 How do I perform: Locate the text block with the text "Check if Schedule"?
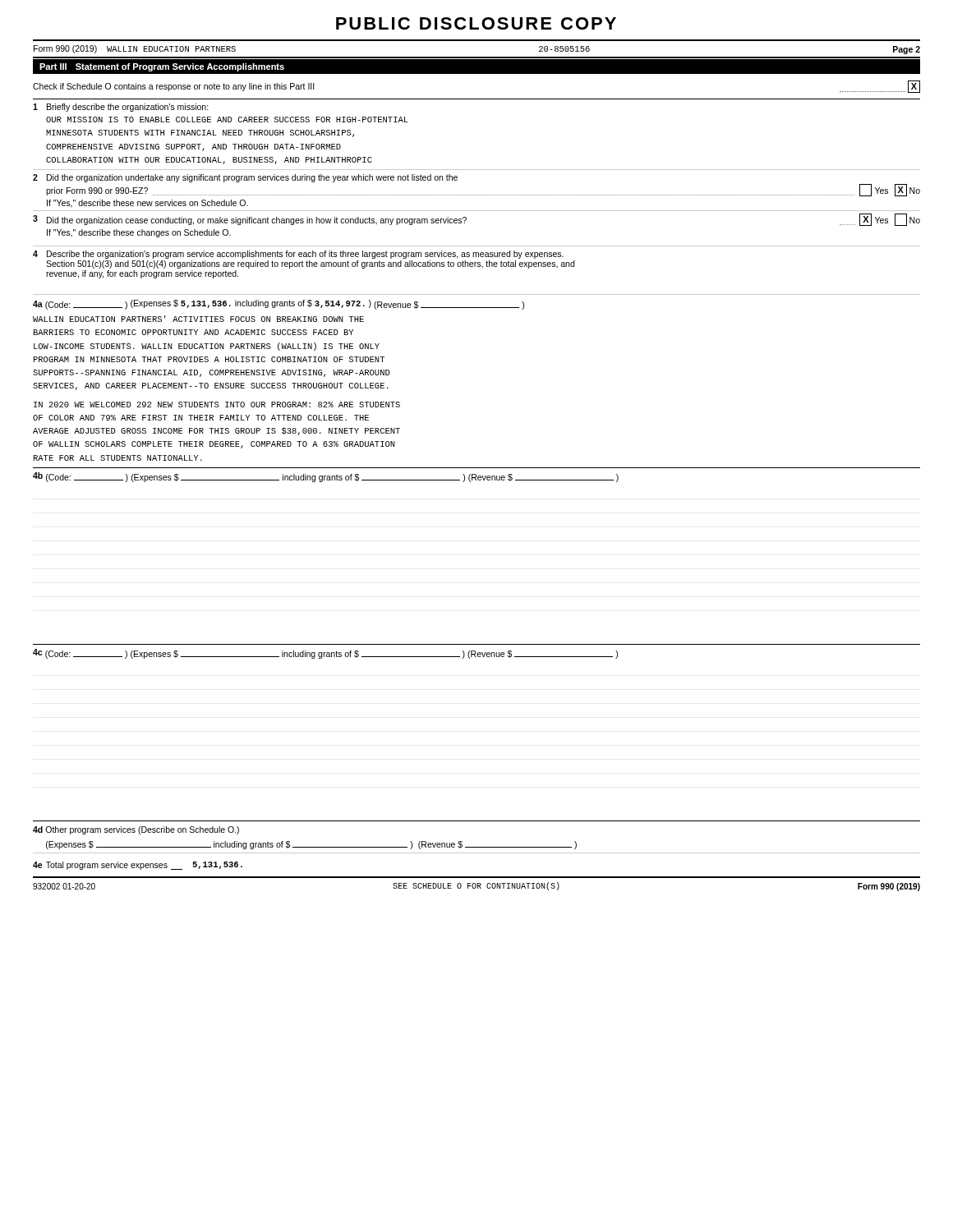166,87
